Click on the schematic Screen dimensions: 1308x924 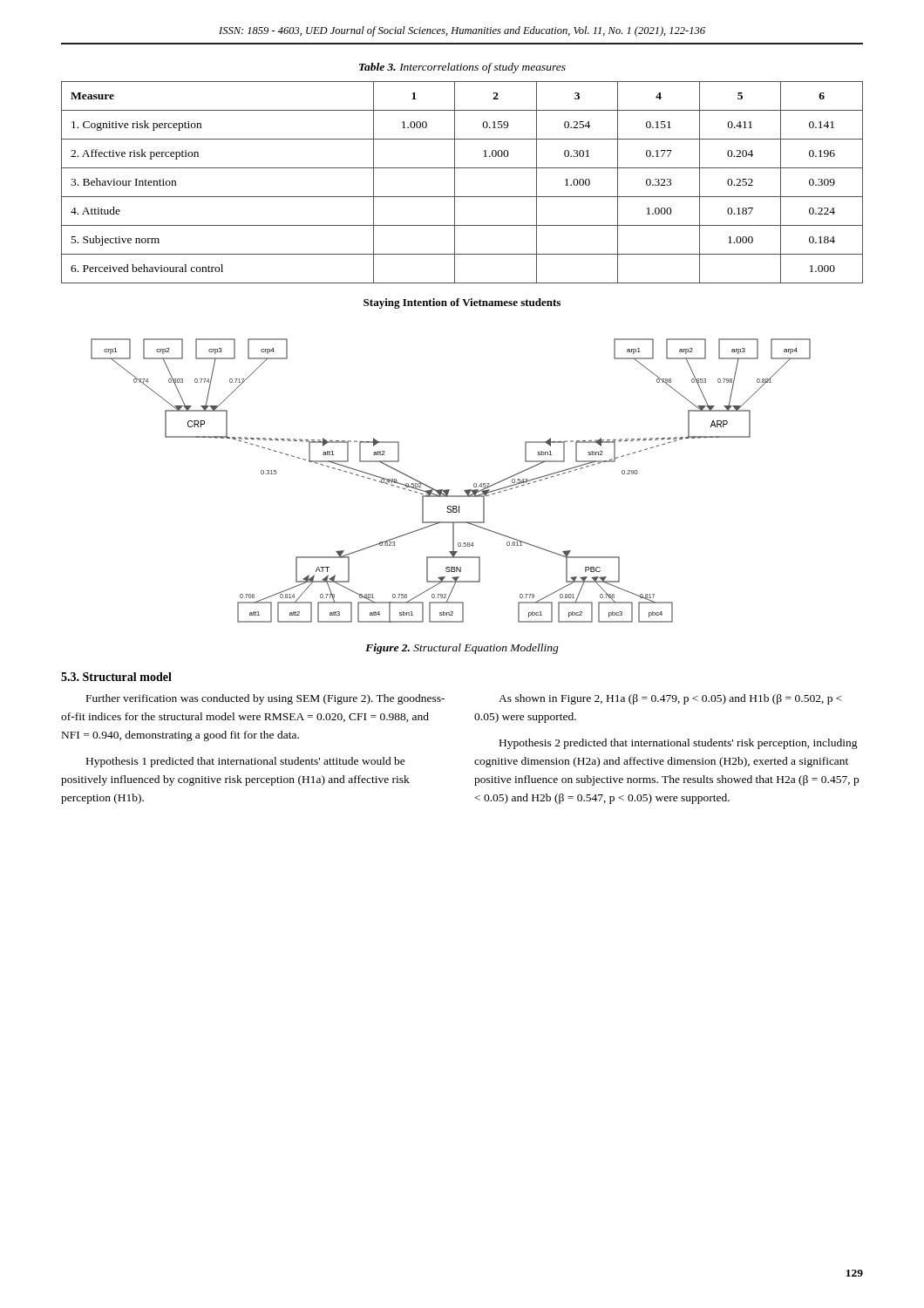pos(462,474)
